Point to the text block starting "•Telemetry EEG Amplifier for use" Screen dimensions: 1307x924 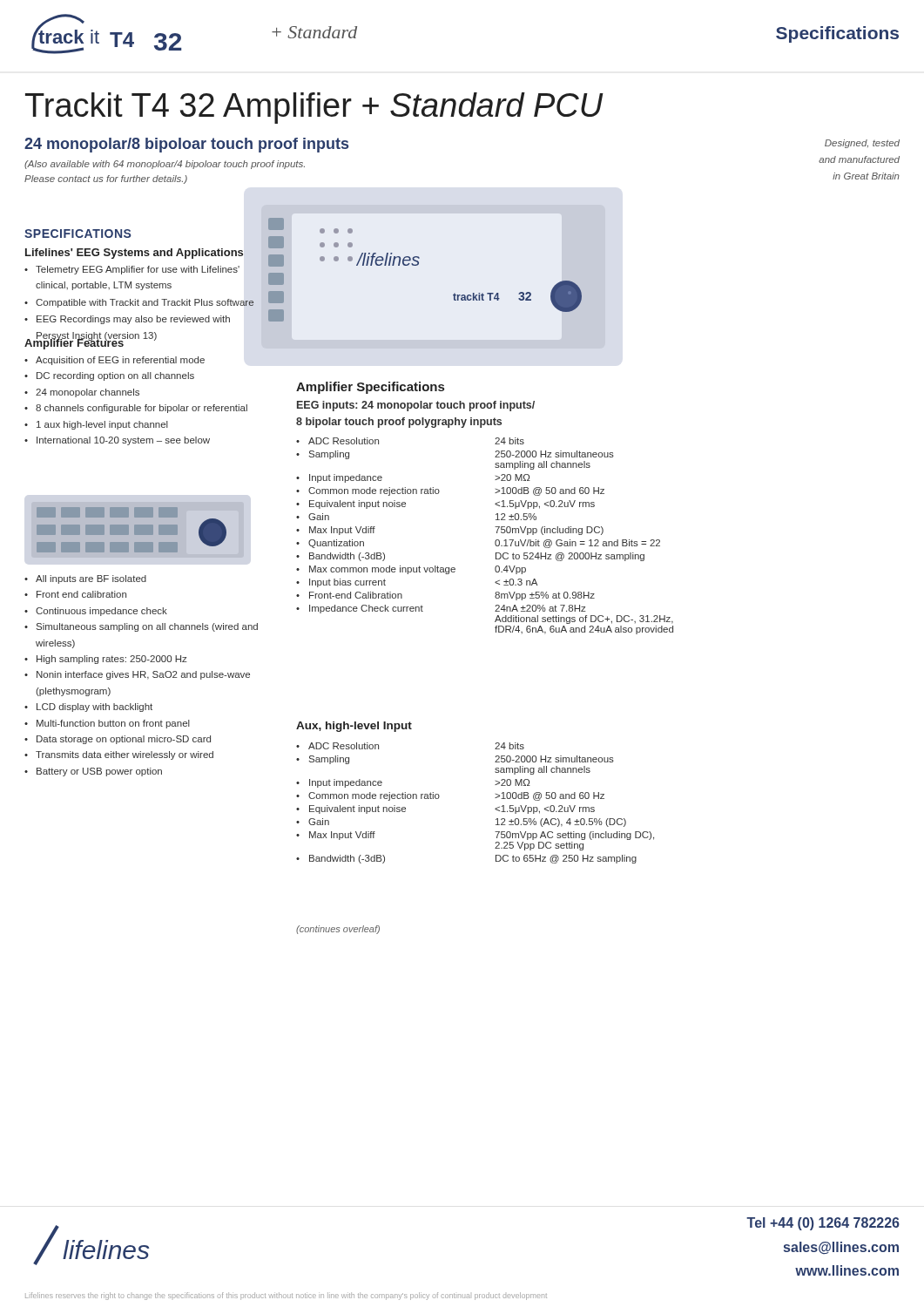pyautogui.click(x=132, y=276)
